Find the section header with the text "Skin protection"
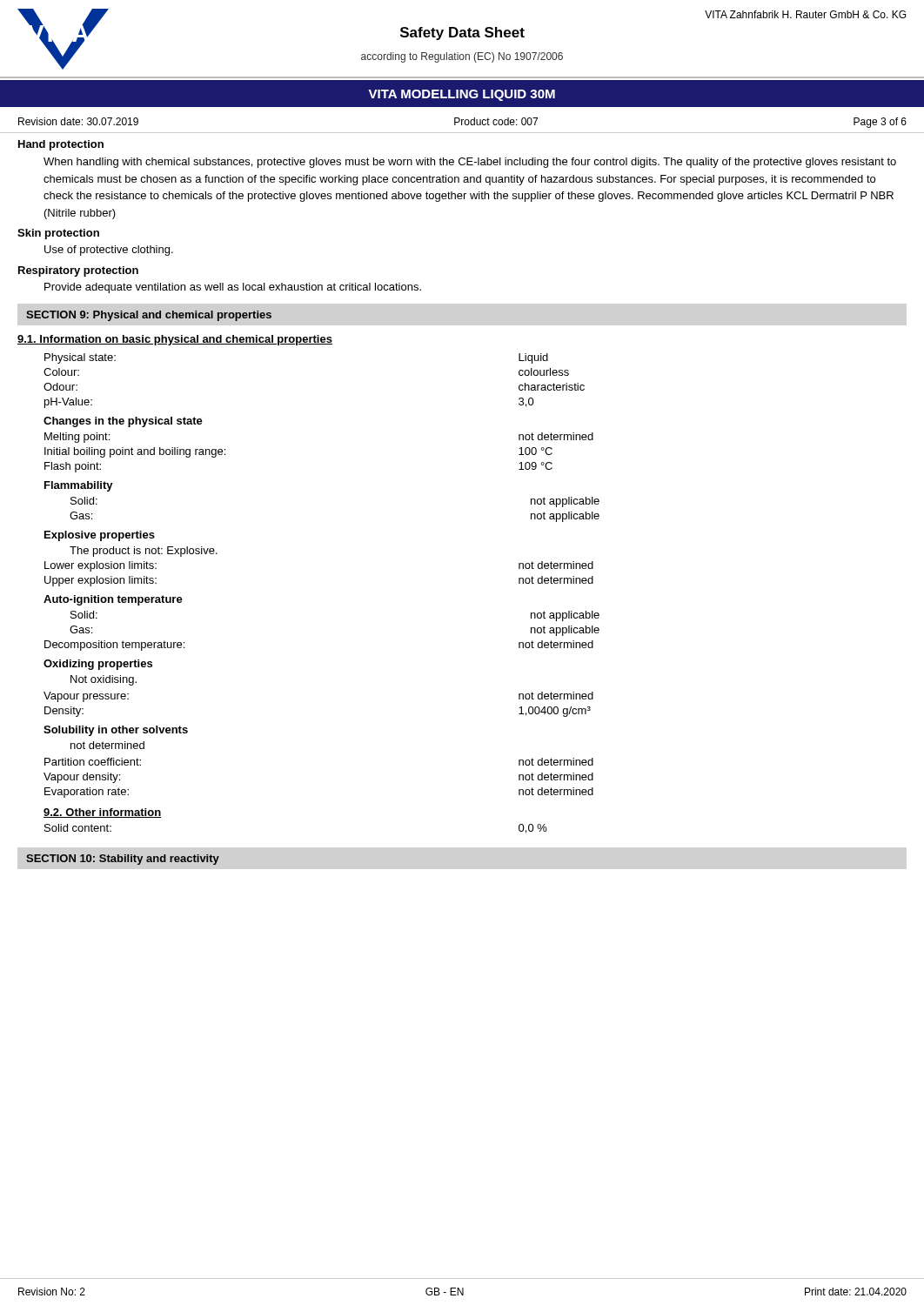 click(59, 233)
